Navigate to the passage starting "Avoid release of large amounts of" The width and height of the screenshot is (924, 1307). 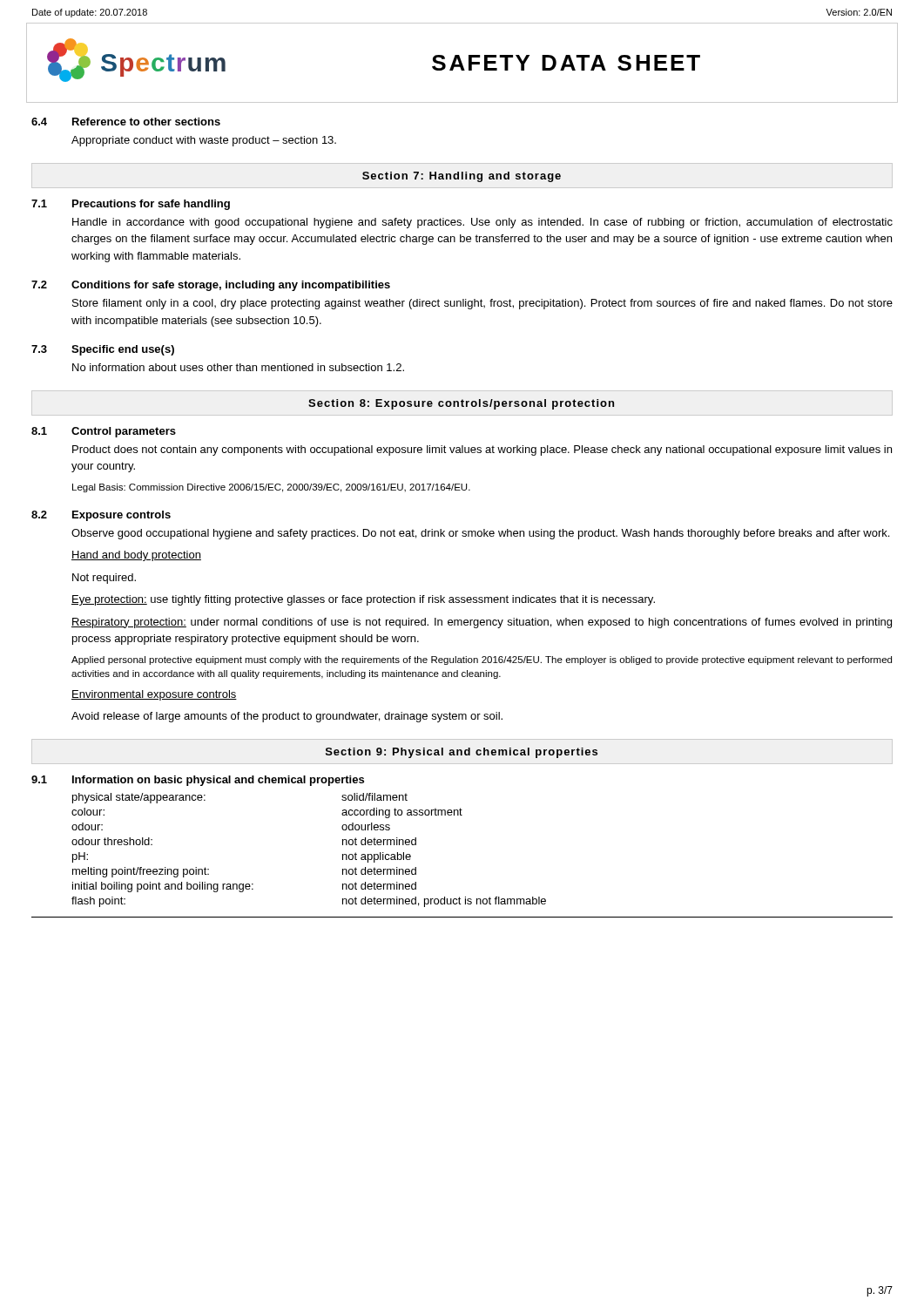(288, 716)
